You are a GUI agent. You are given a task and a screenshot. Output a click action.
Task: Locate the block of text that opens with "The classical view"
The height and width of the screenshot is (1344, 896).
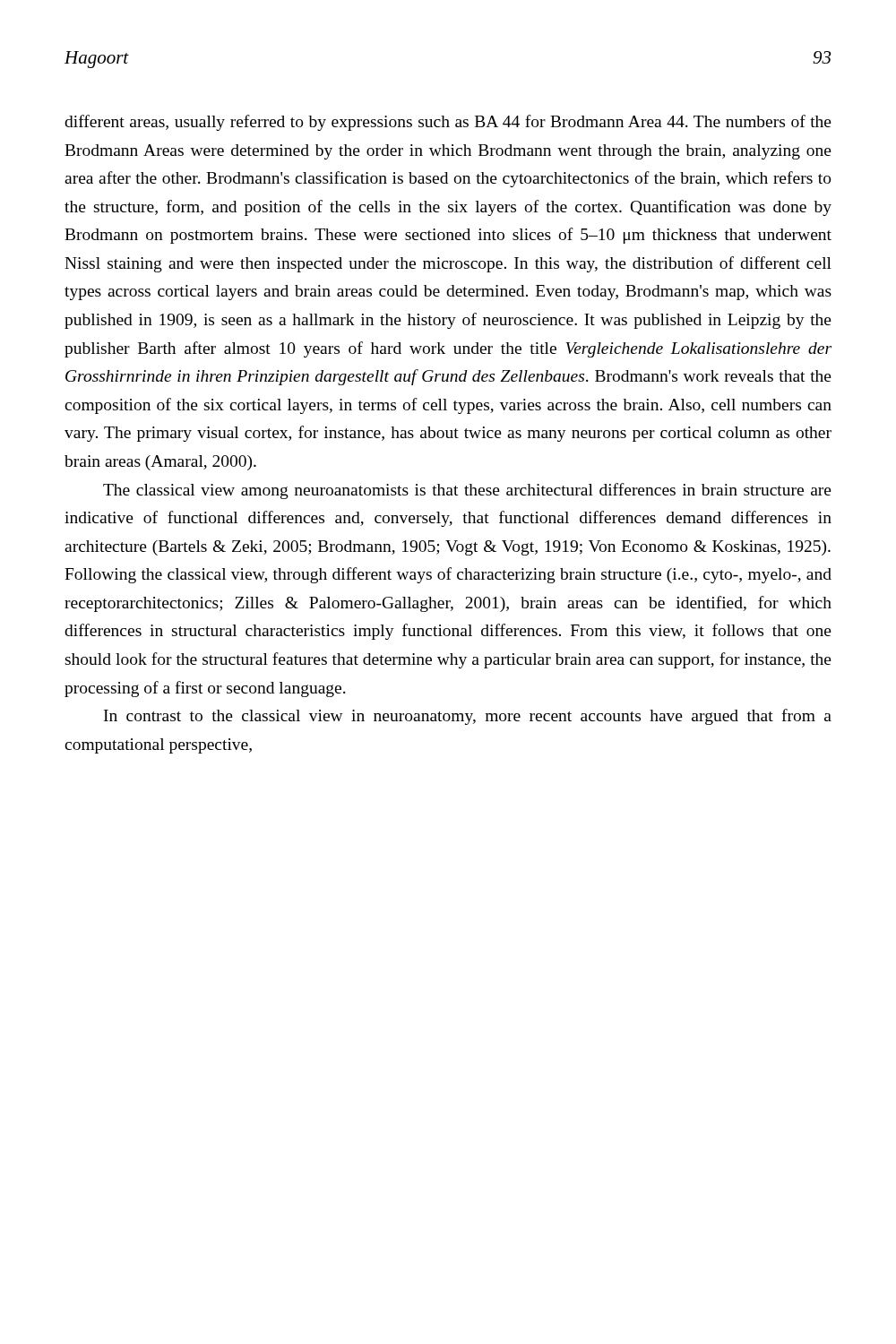pos(448,589)
